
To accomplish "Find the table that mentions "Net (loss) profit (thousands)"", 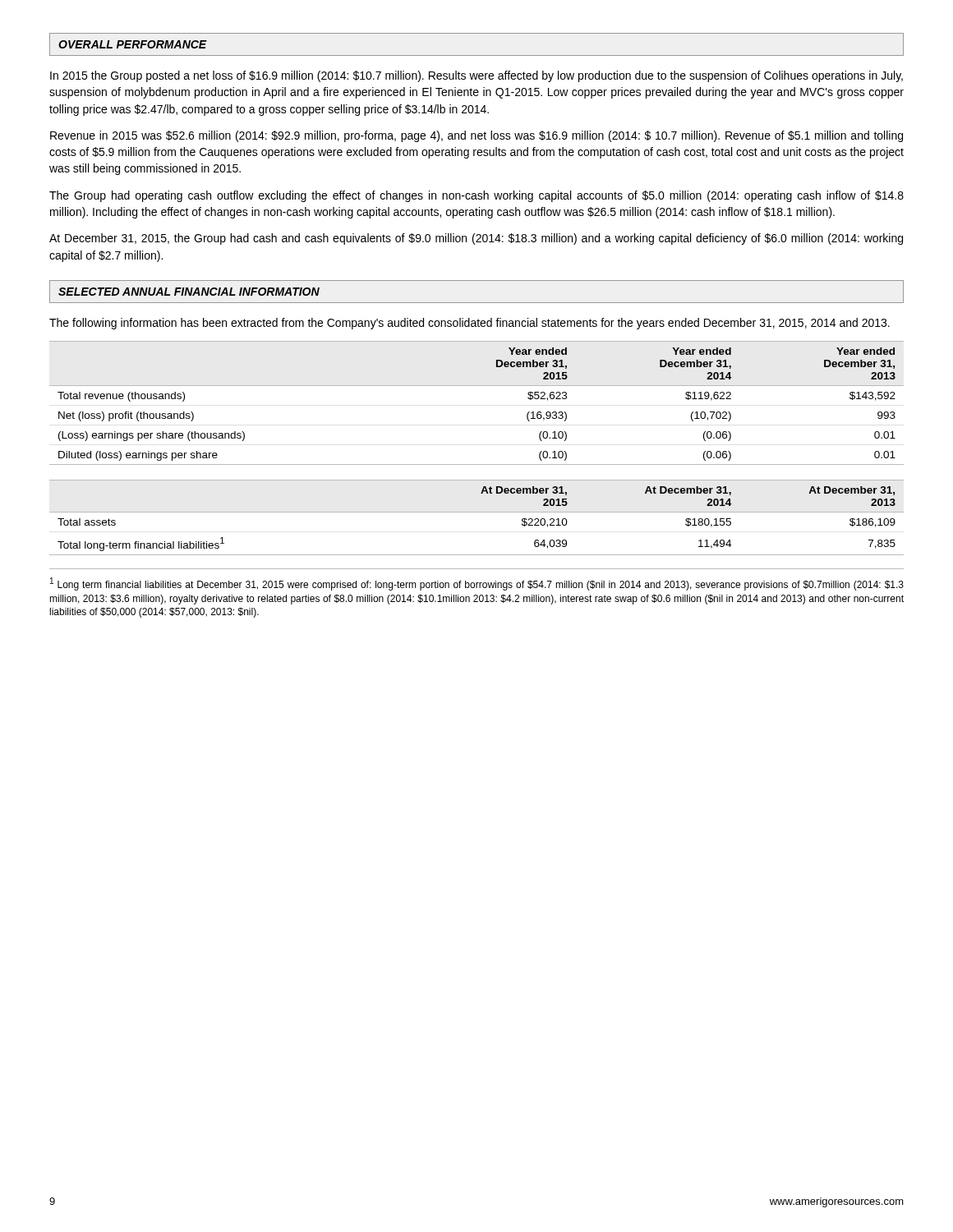I will click(476, 403).
